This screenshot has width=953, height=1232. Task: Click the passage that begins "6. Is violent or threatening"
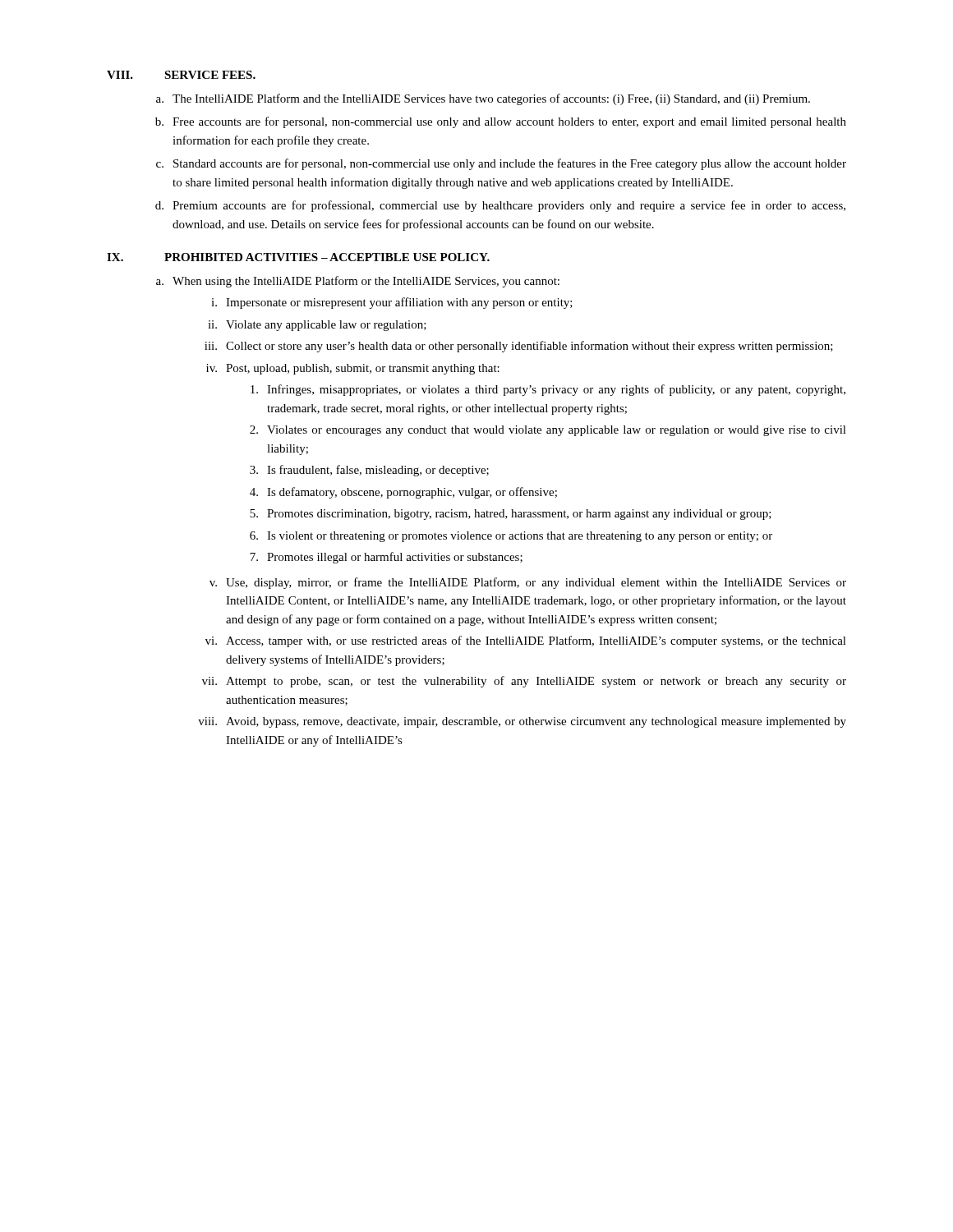click(x=536, y=535)
